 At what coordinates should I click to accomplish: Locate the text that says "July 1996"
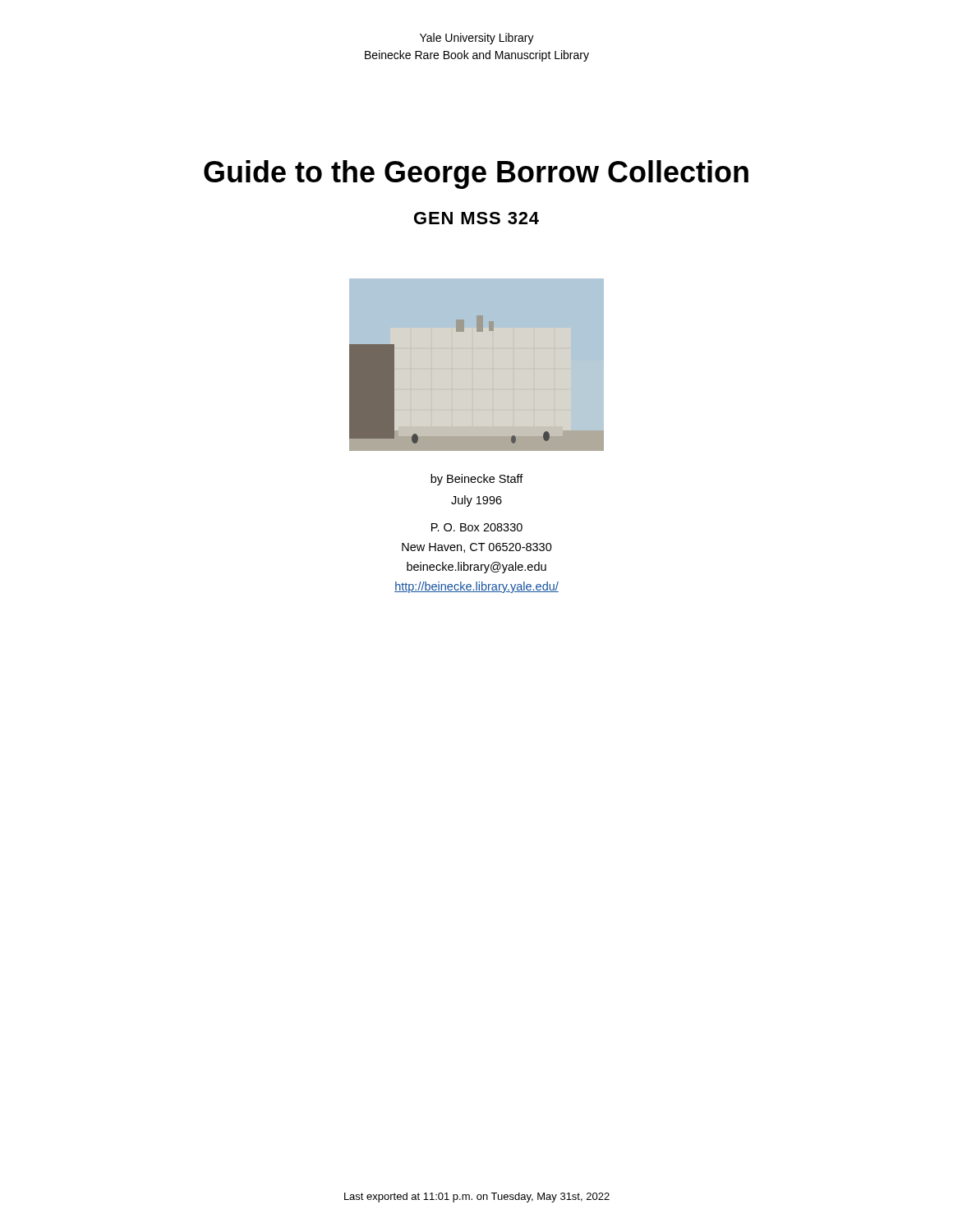(476, 500)
